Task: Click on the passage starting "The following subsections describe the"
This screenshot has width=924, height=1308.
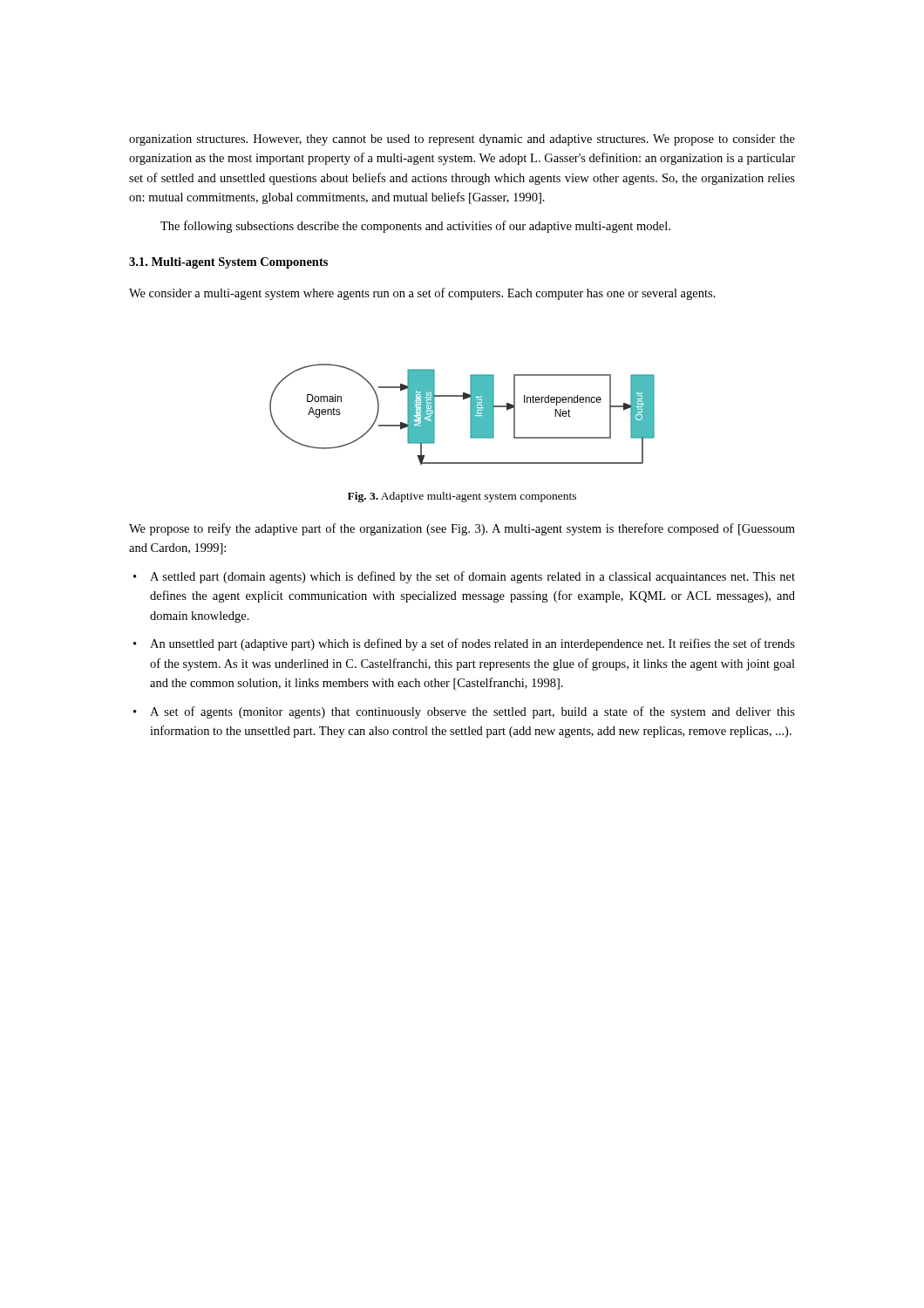Action: [462, 226]
